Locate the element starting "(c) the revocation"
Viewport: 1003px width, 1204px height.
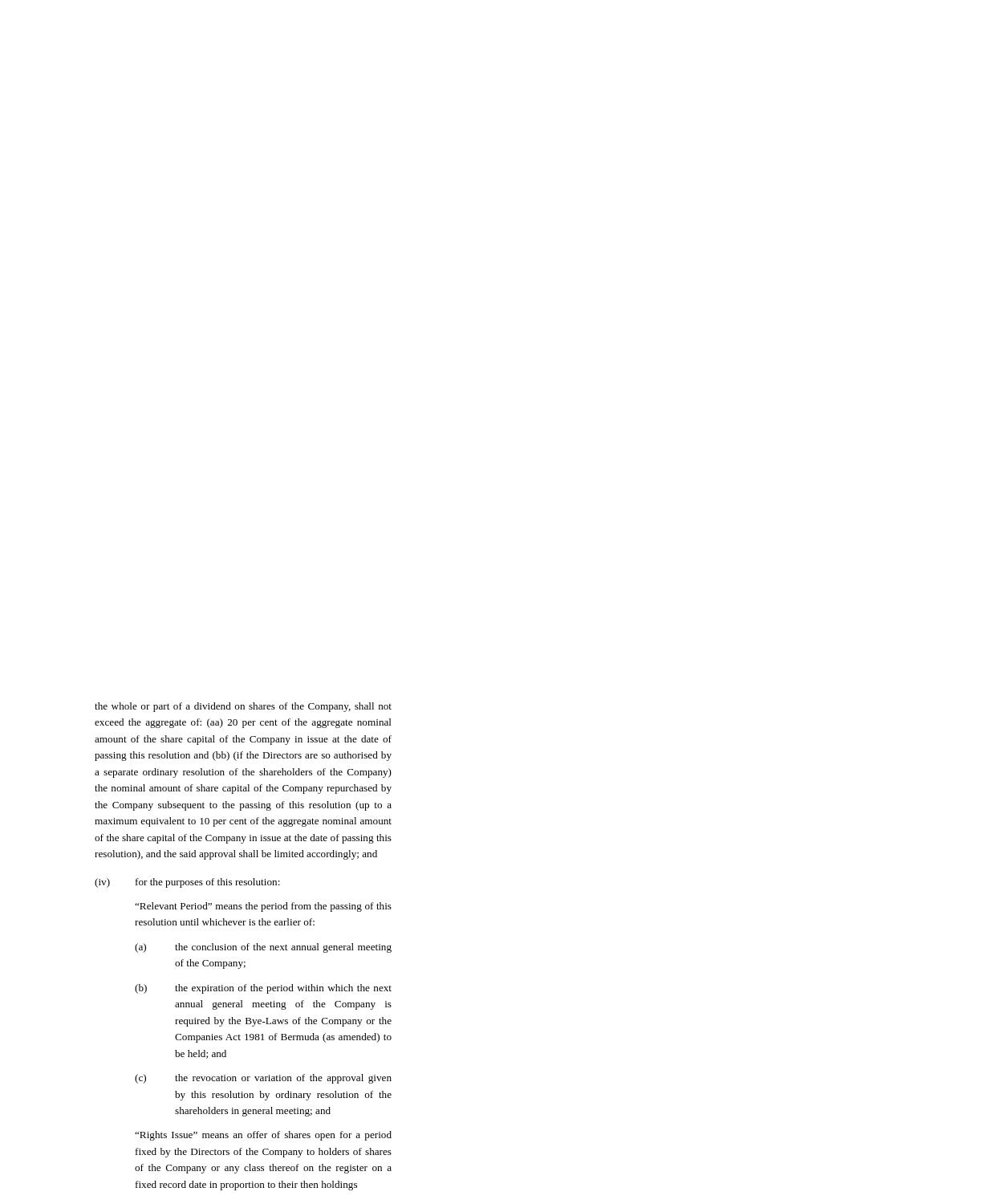[x=263, y=1095]
